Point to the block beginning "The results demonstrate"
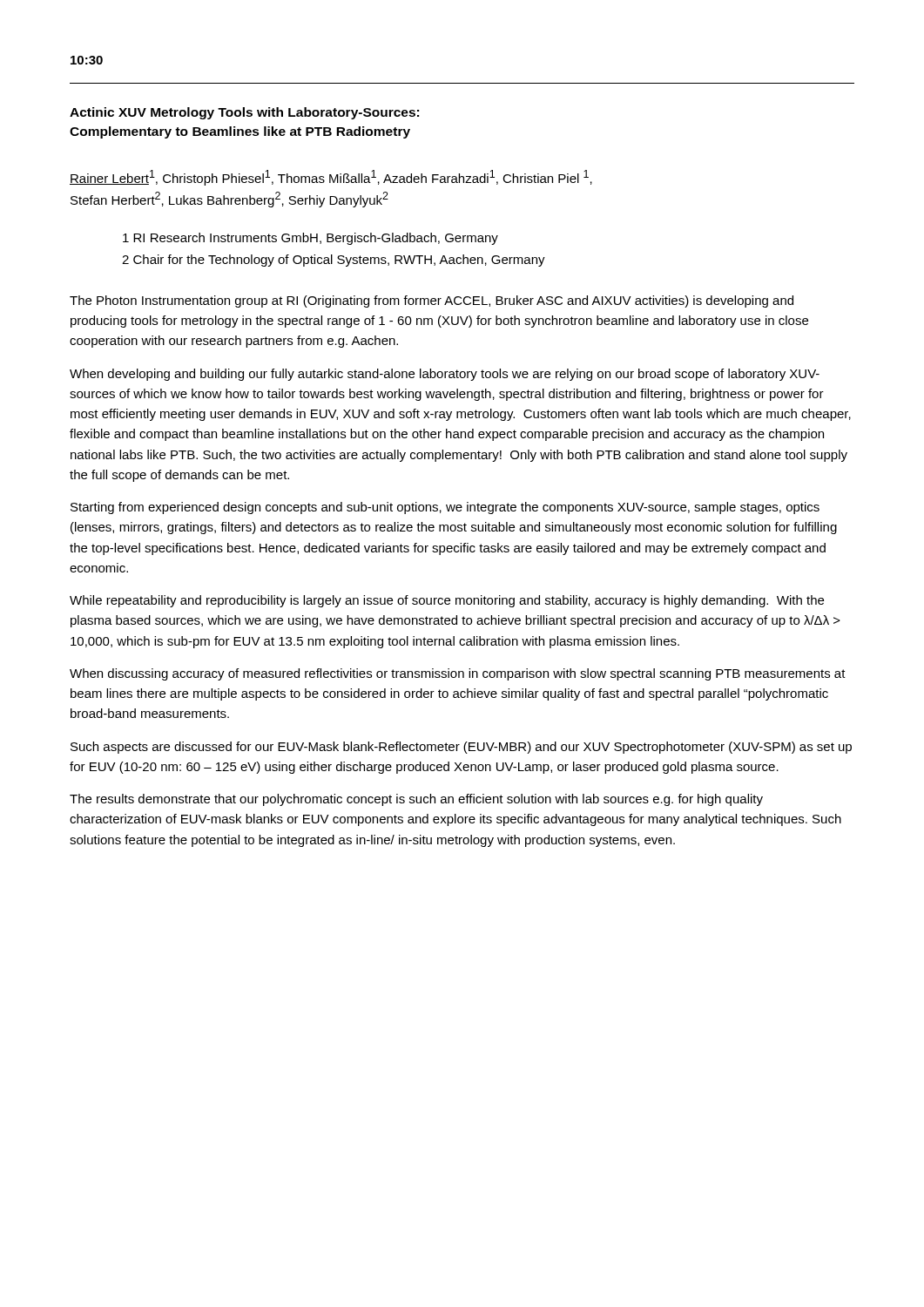 [x=456, y=819]
